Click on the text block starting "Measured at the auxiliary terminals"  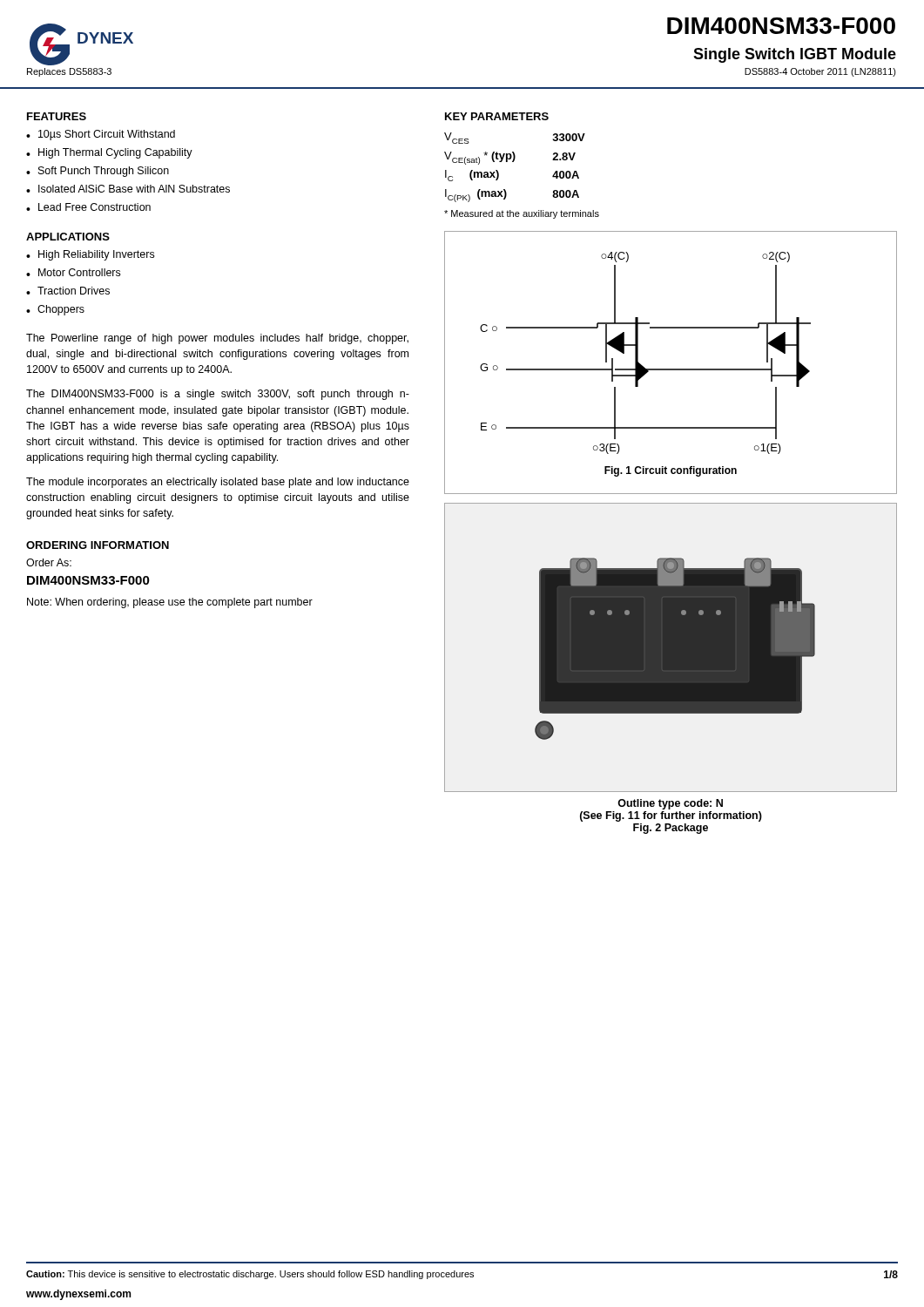(522, 214)
